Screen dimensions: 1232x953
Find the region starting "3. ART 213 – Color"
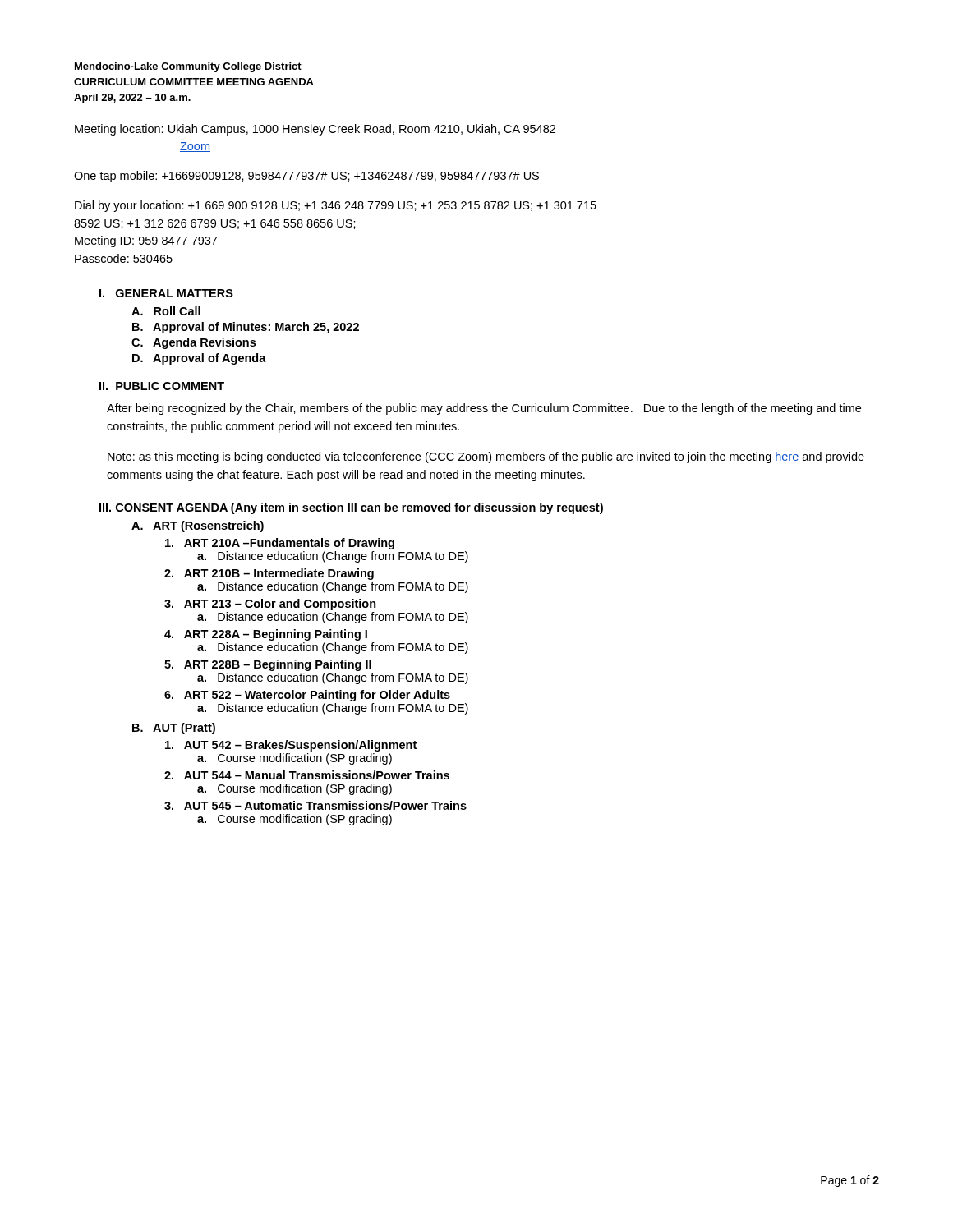click(x=270, y=605)
